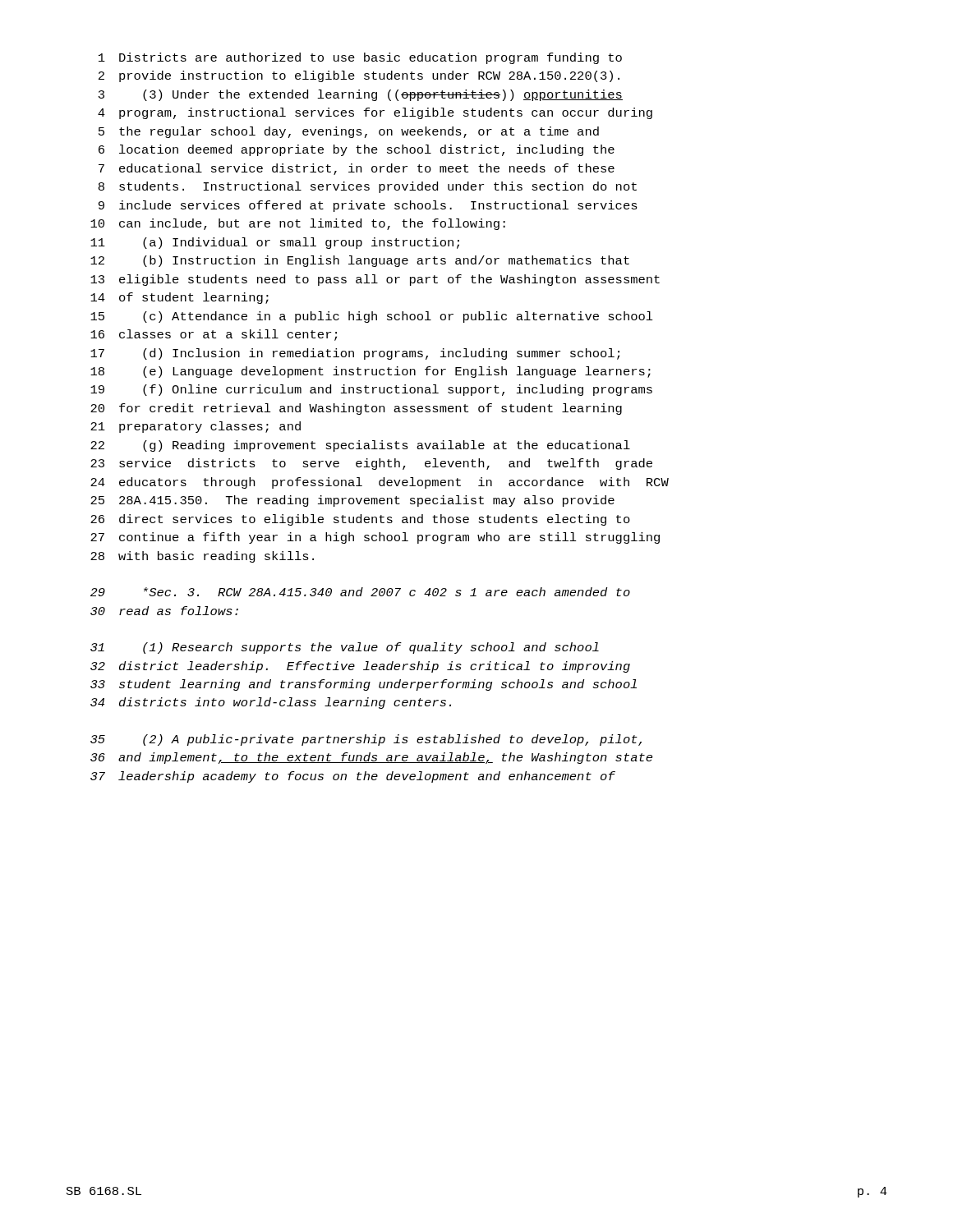
Task: Click on the list item that says "18 (e) Language development instruction for English language"
Action: (476, 372)
